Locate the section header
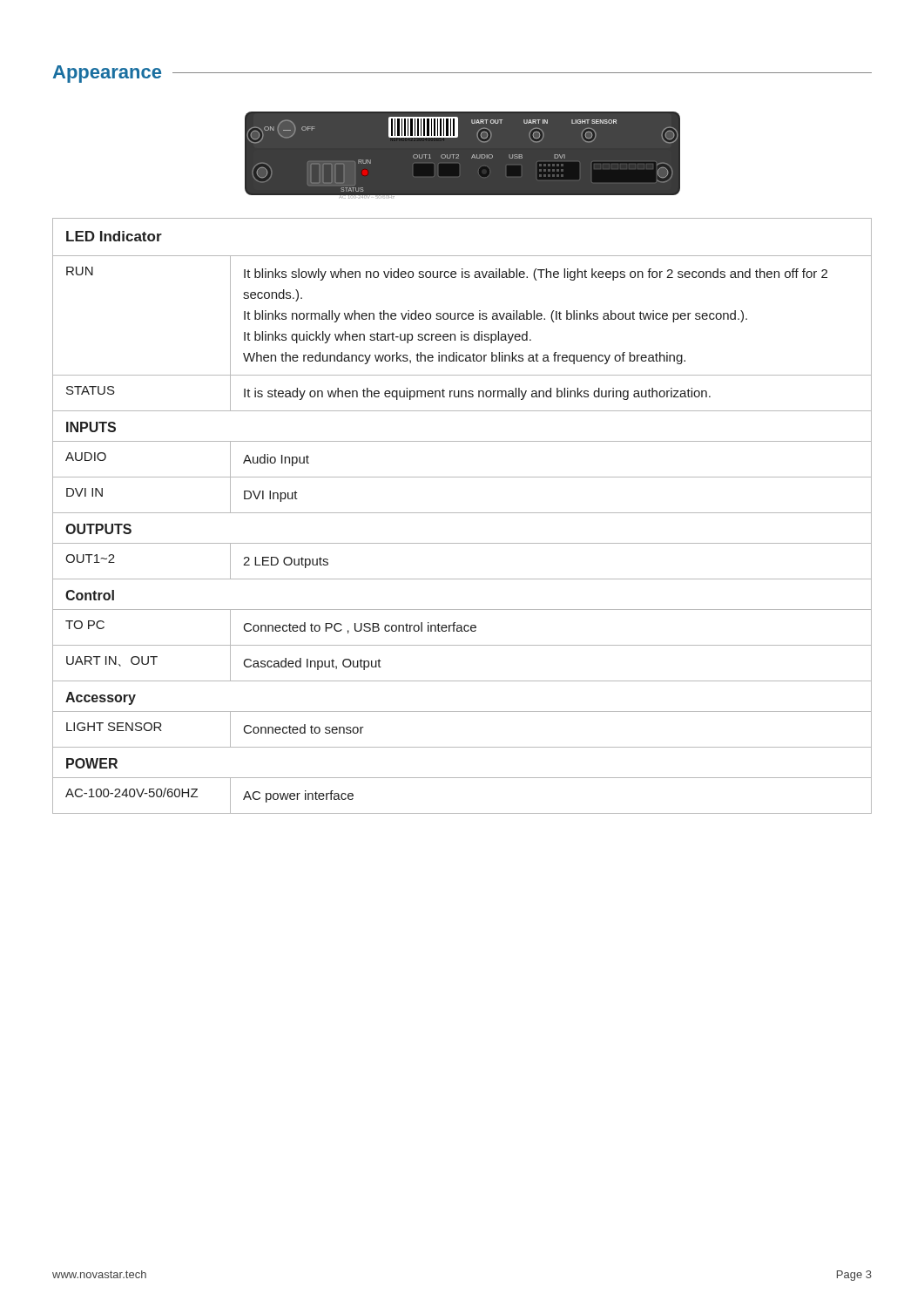 click(107, 72)
